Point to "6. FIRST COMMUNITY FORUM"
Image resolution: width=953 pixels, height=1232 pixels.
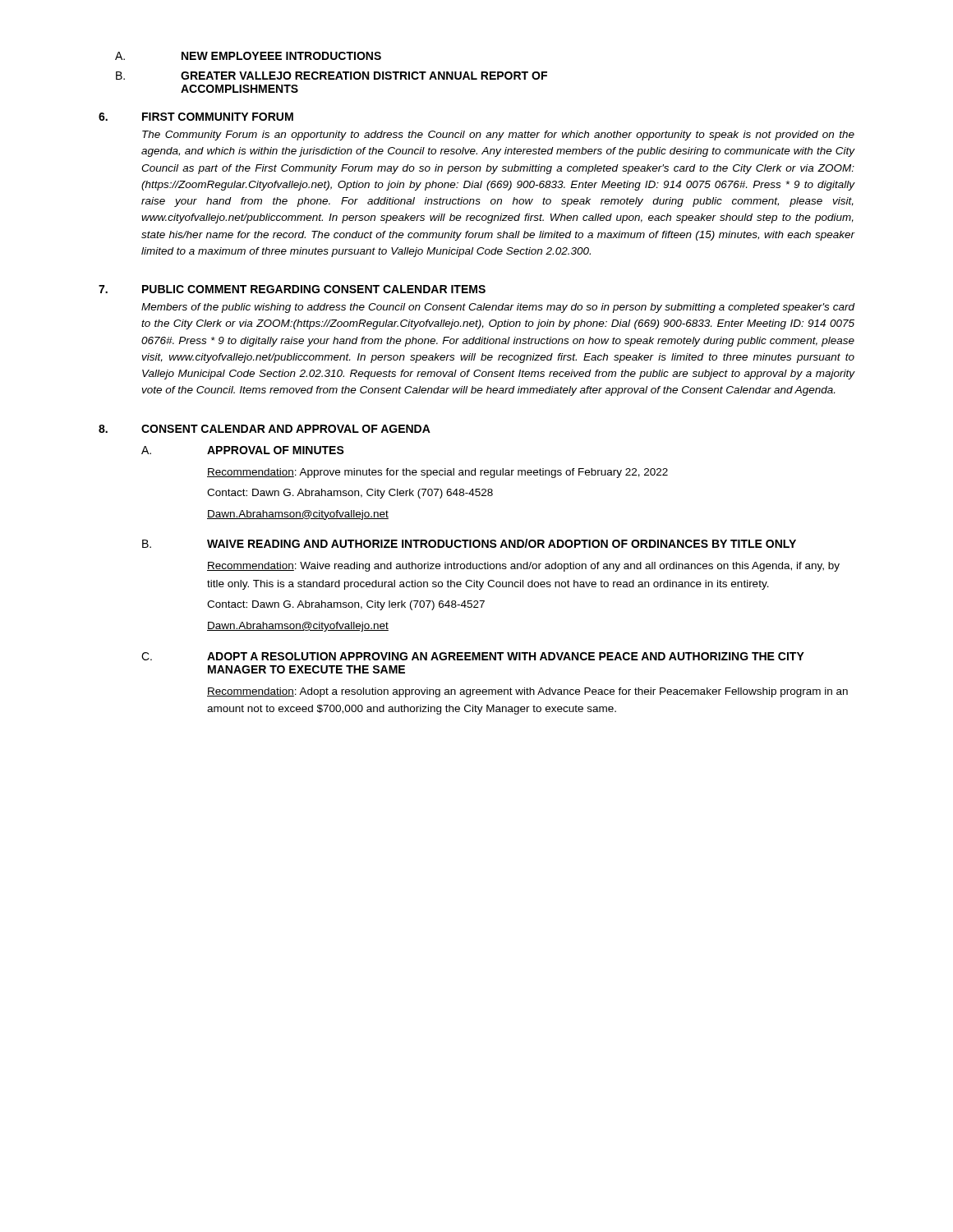point(196,117)
